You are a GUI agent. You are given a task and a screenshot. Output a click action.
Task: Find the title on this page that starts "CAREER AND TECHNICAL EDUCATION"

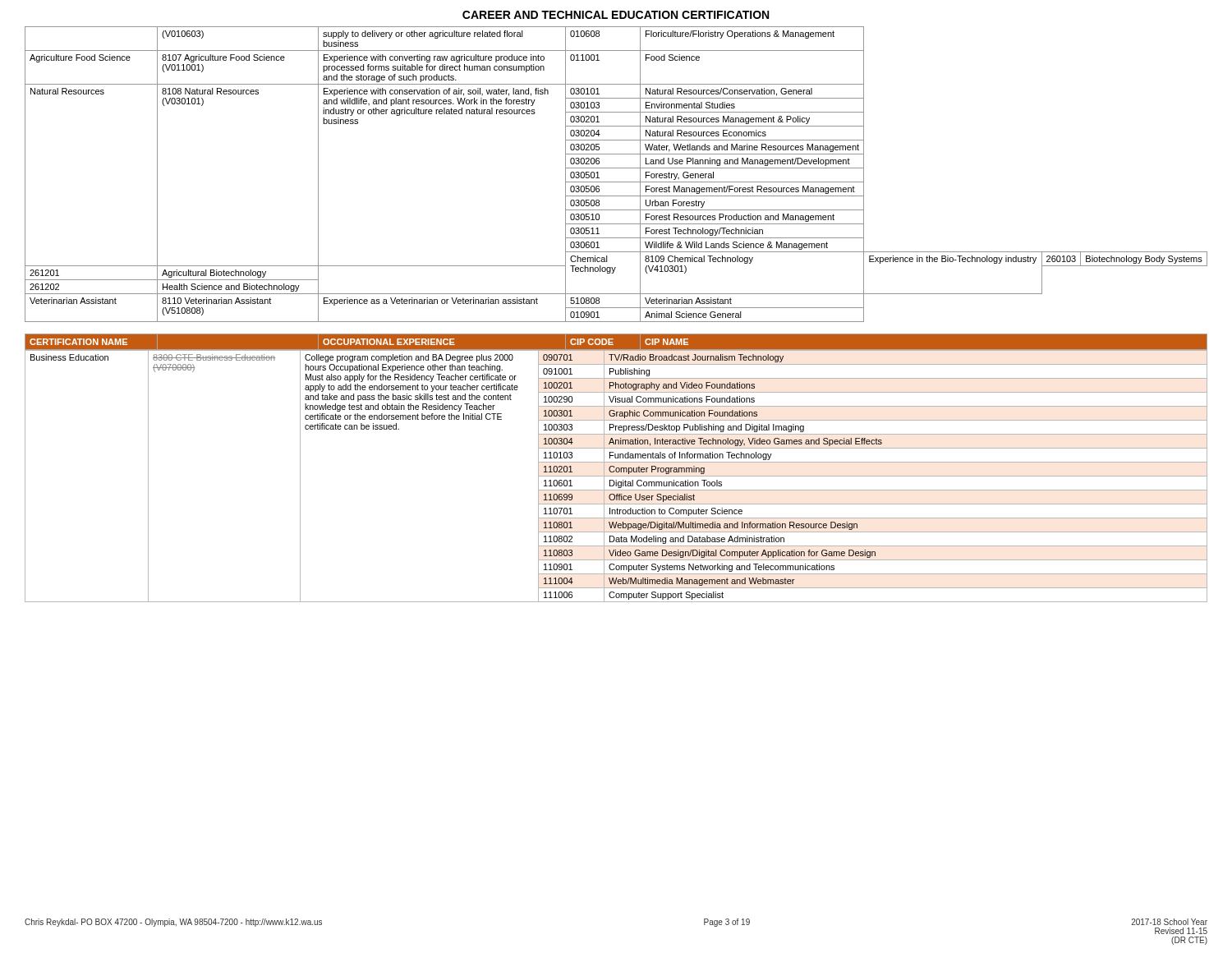(x=616, y=15)
